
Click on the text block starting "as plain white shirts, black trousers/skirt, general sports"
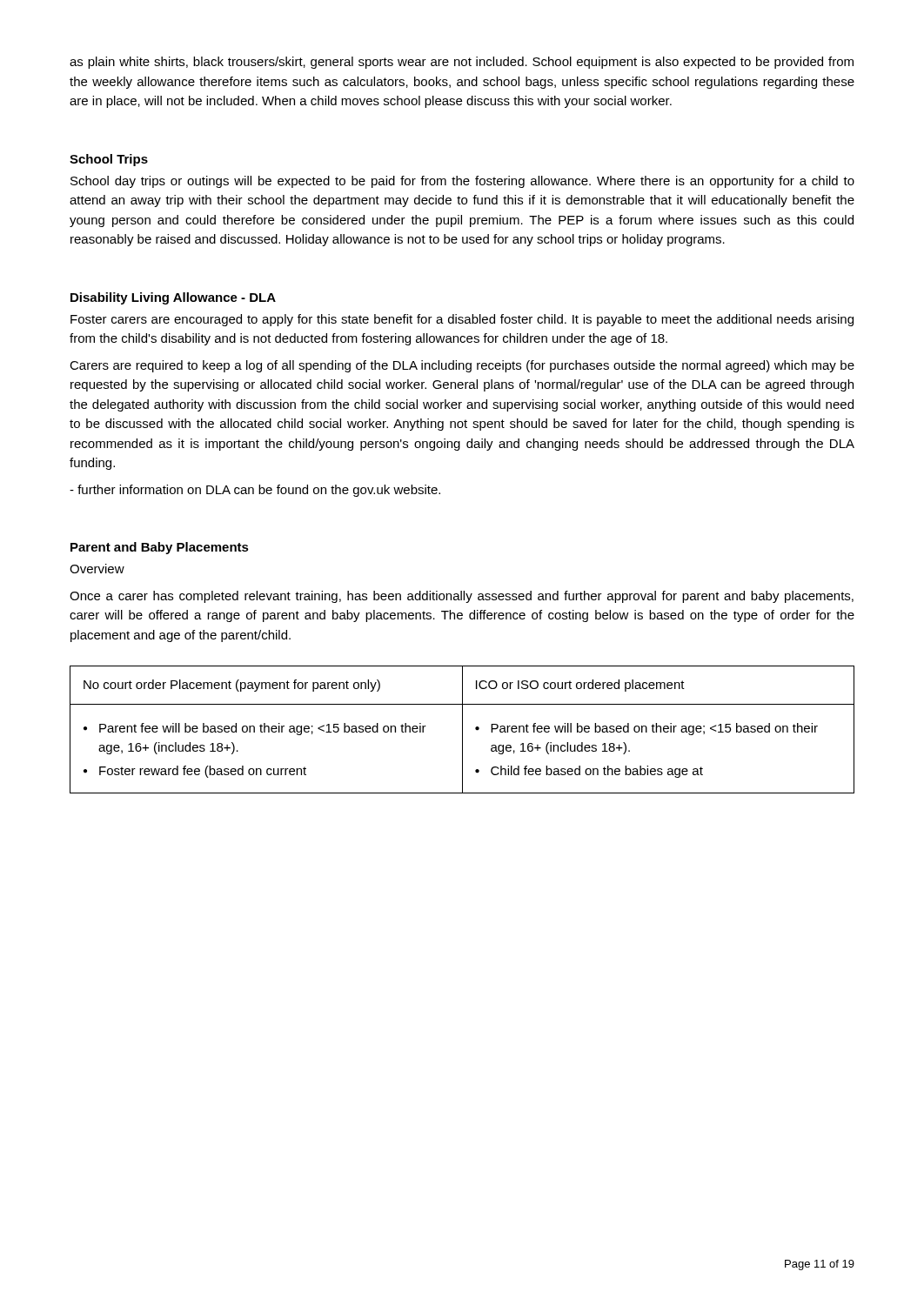point(462,81)
